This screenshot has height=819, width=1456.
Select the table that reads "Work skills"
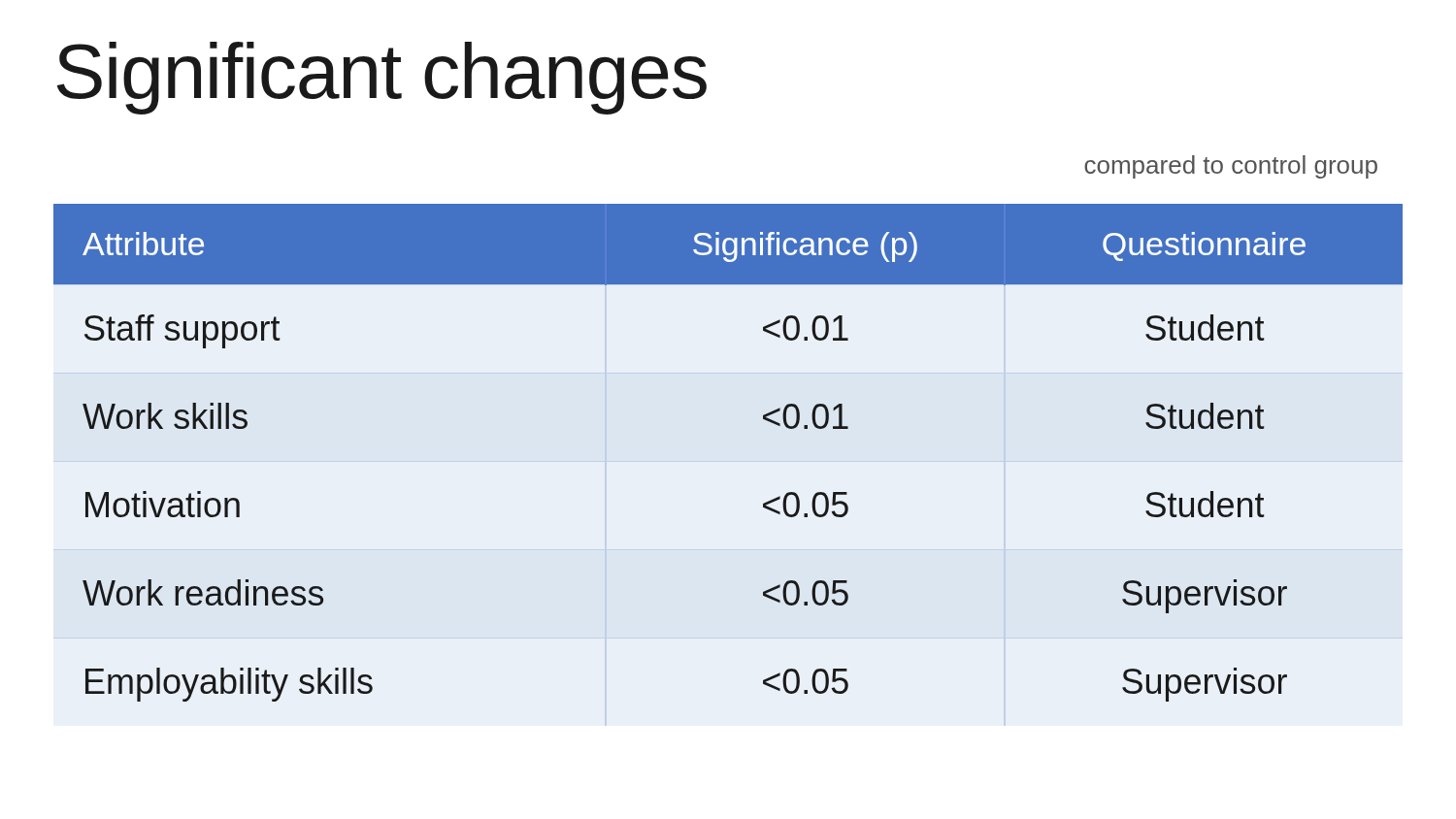pos(728,465)
